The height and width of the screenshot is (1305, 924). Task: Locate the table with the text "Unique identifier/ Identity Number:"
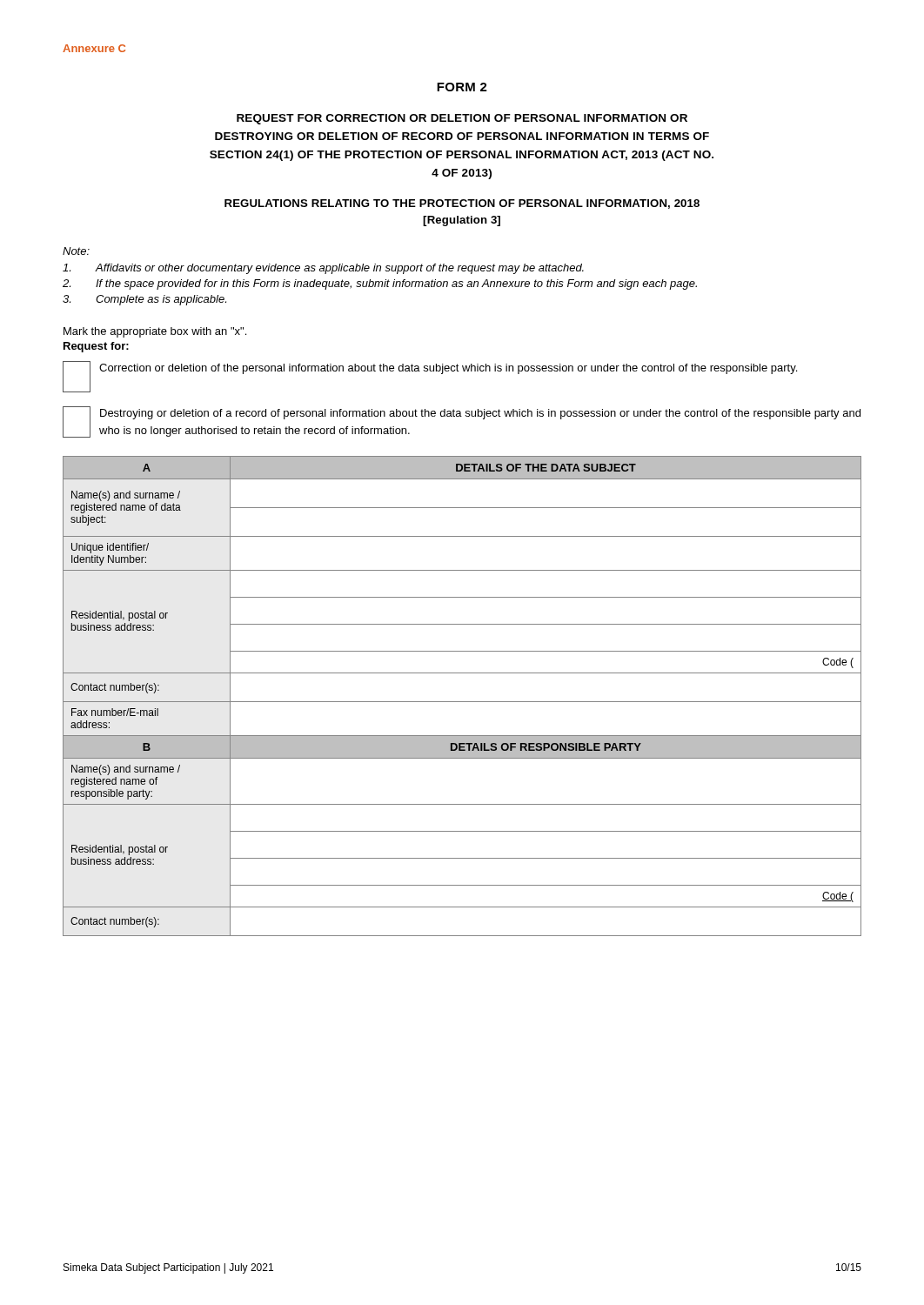(x=462, y=696)
